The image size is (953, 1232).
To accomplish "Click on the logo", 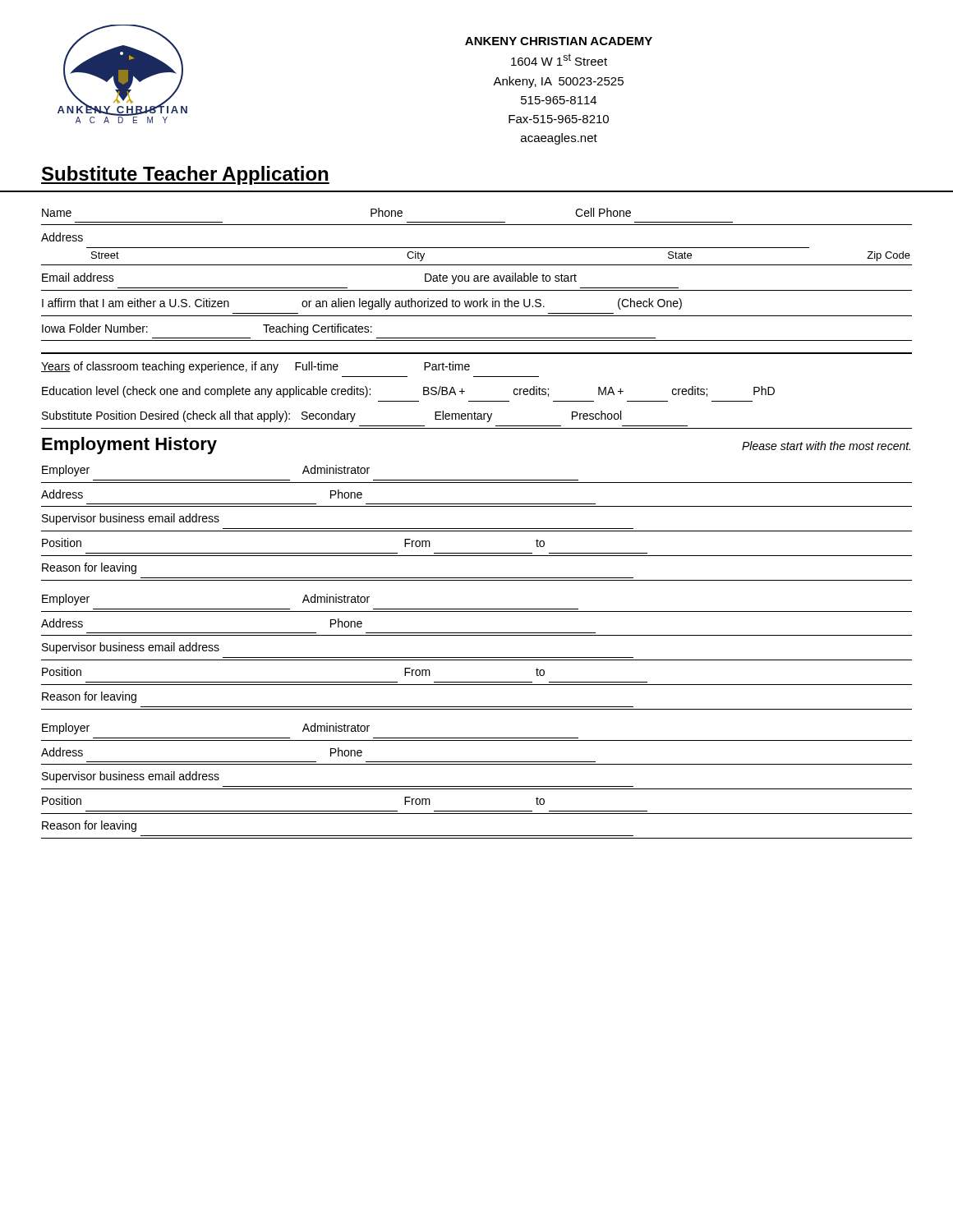I will pos(127,74).
